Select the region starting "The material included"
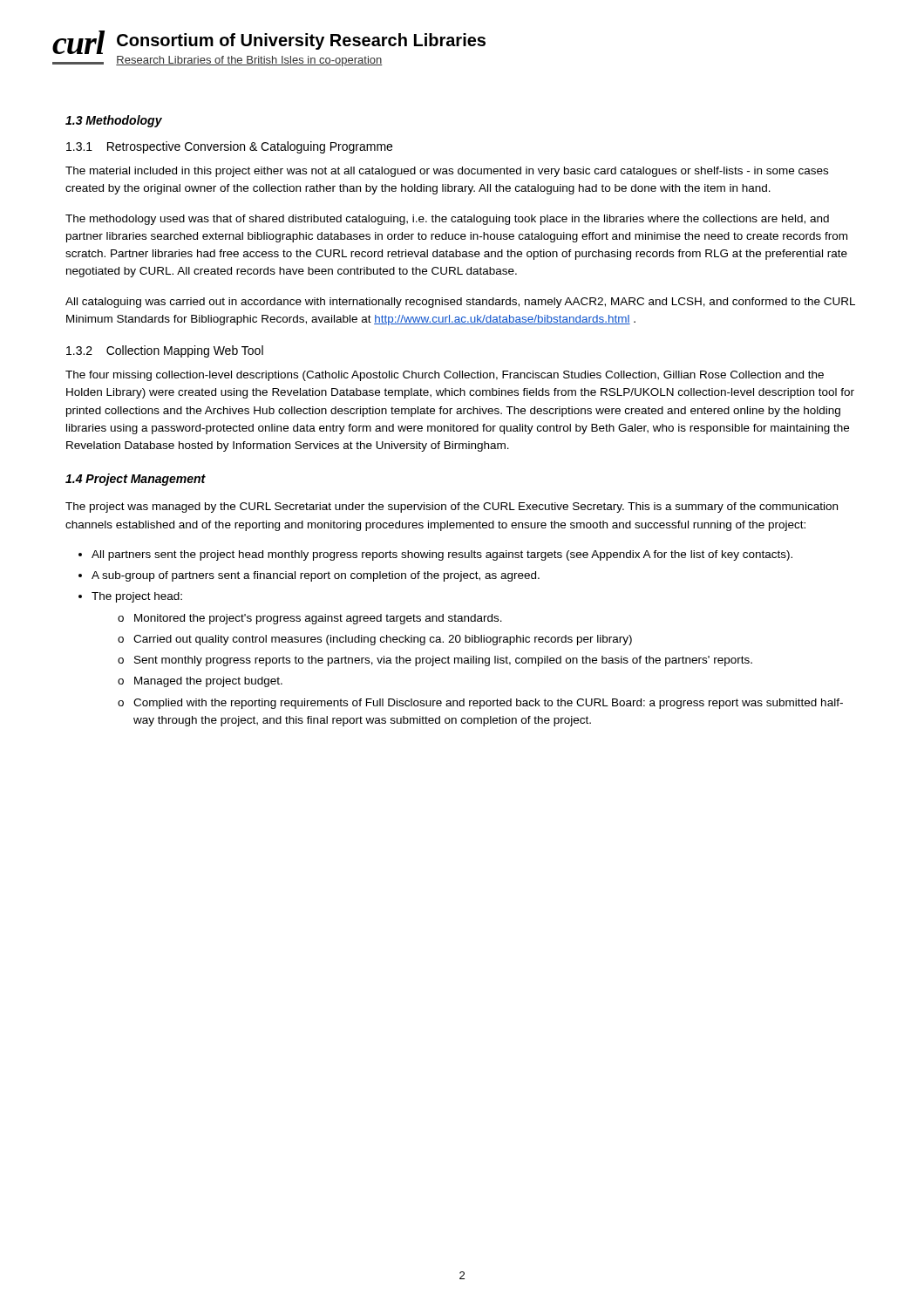 [x=447, y=179]
